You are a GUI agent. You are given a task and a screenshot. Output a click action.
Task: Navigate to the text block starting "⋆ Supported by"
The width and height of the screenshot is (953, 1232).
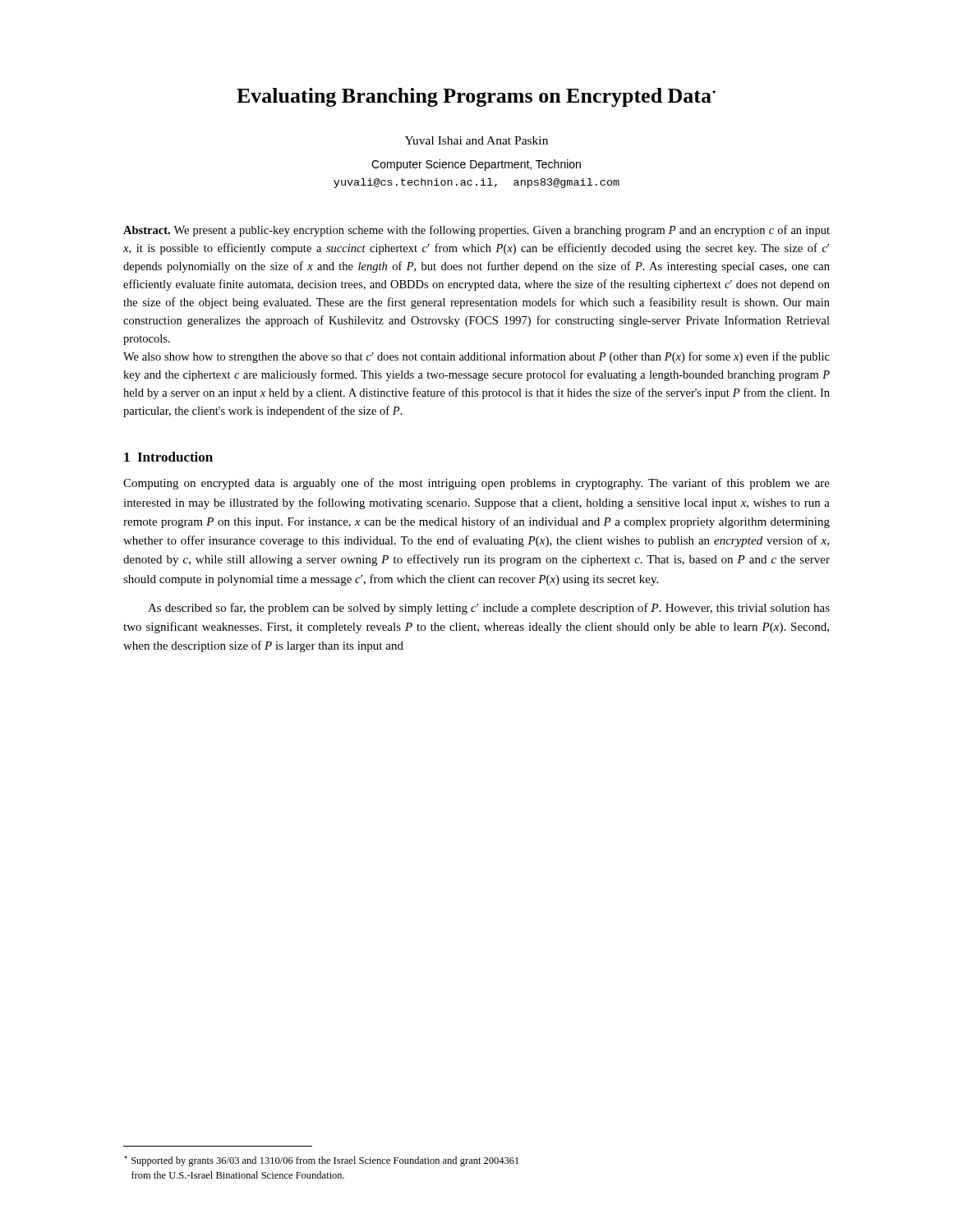coord(321,1167)
